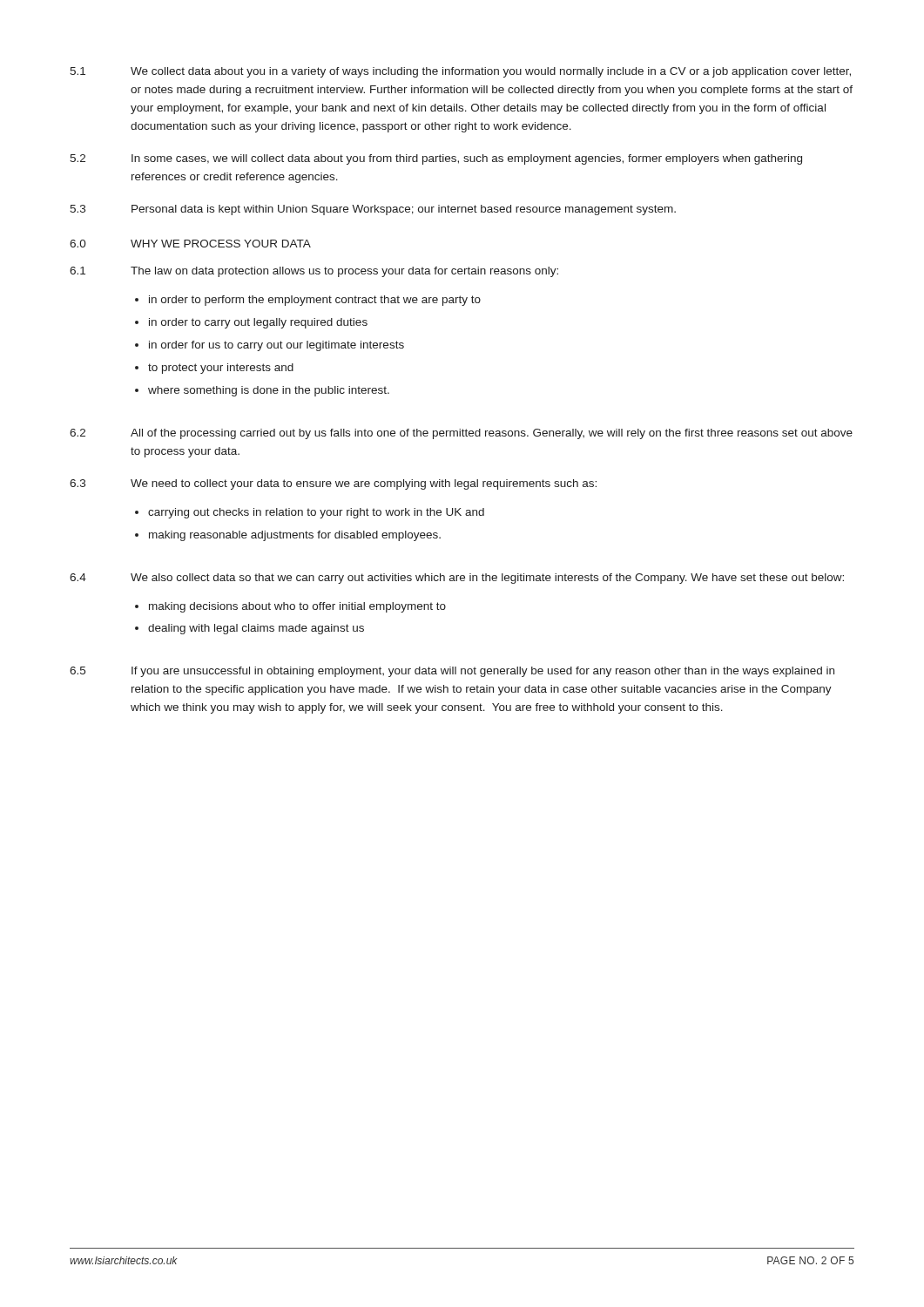Click on the text block starting "carrying out checks in relation to your right"
924x1307 pixels.
coord(316,512)
